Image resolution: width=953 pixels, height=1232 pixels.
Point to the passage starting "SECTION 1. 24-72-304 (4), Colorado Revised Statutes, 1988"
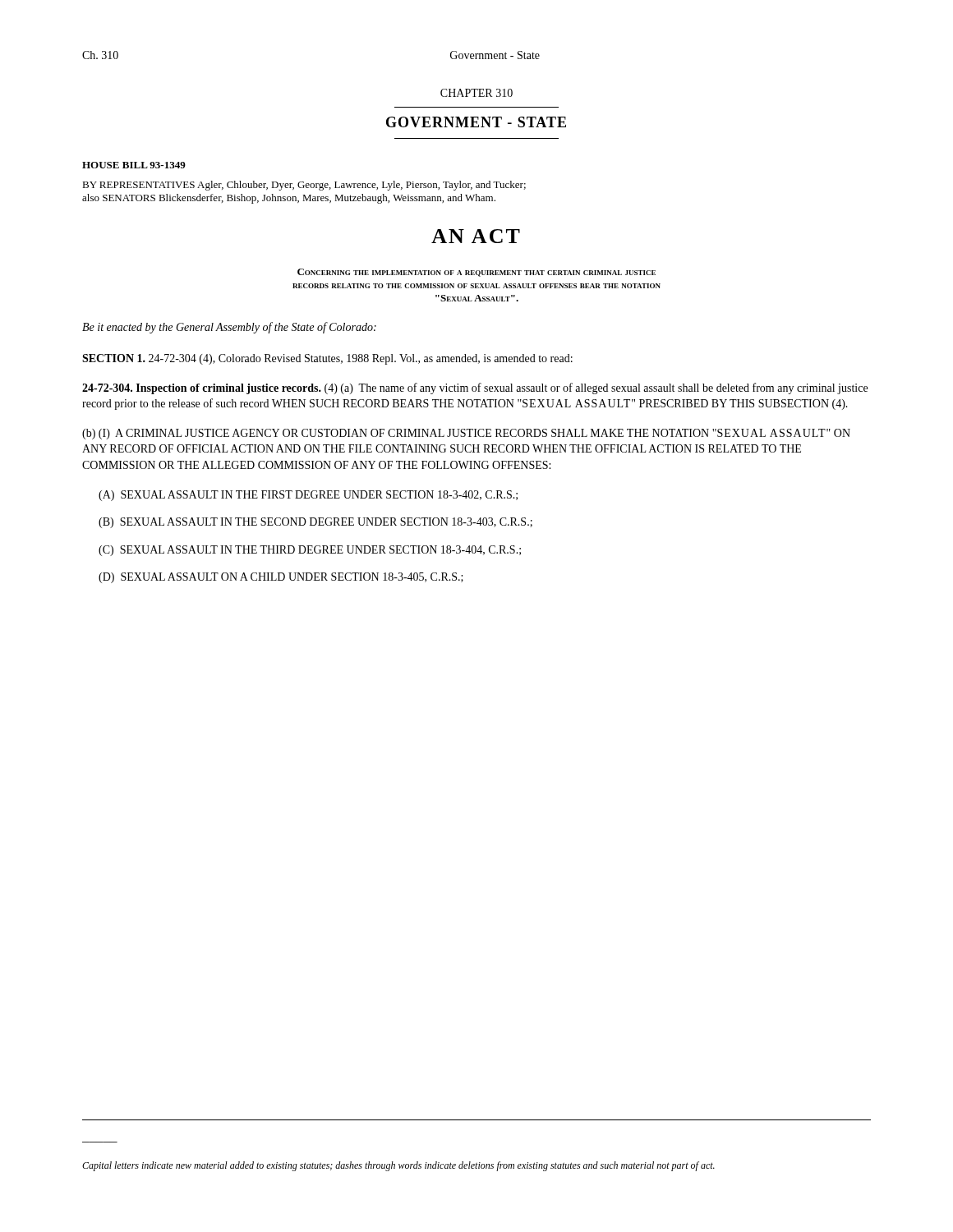point(476,359)
